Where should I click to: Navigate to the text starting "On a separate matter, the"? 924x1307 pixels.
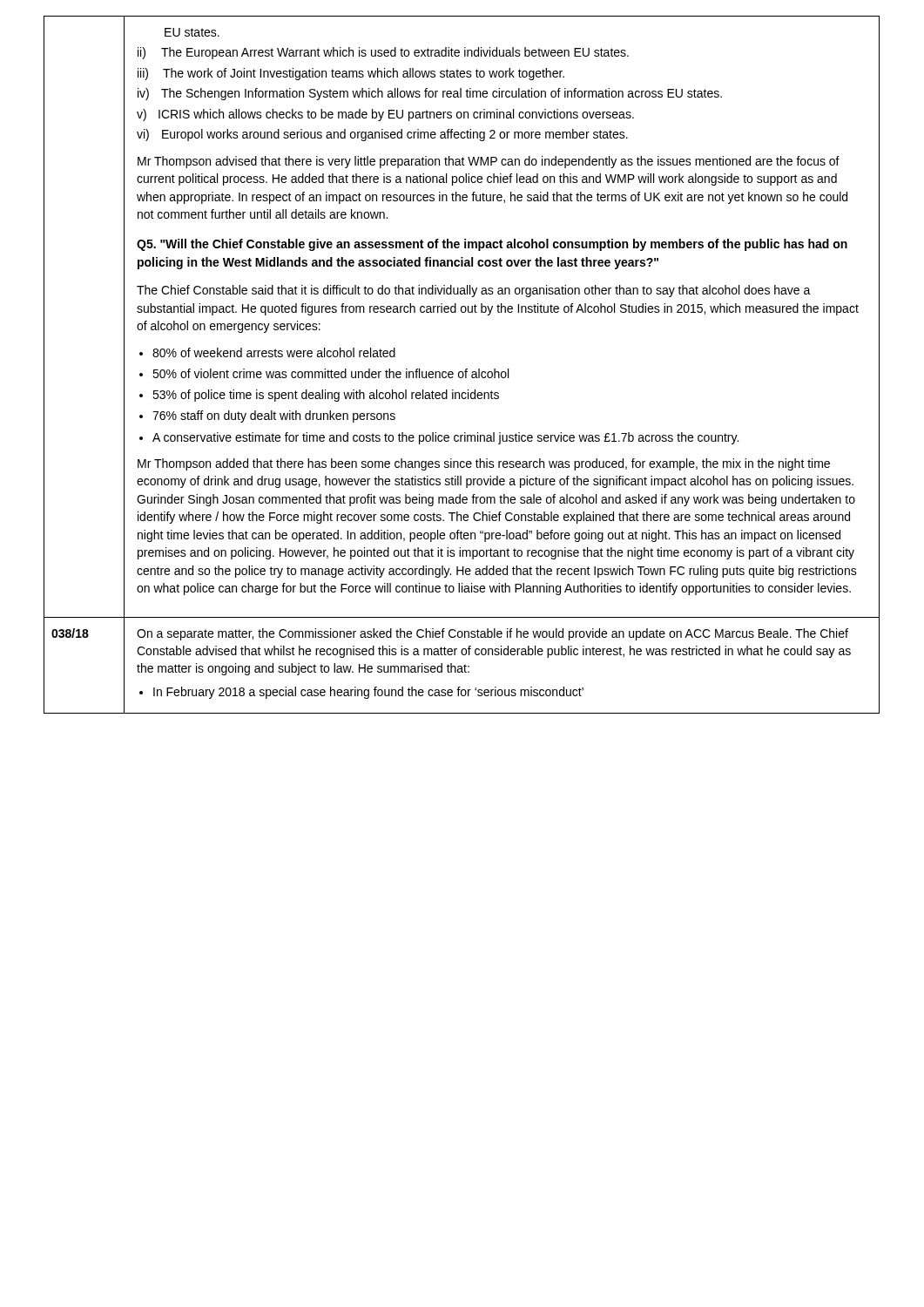coord(494,651)
